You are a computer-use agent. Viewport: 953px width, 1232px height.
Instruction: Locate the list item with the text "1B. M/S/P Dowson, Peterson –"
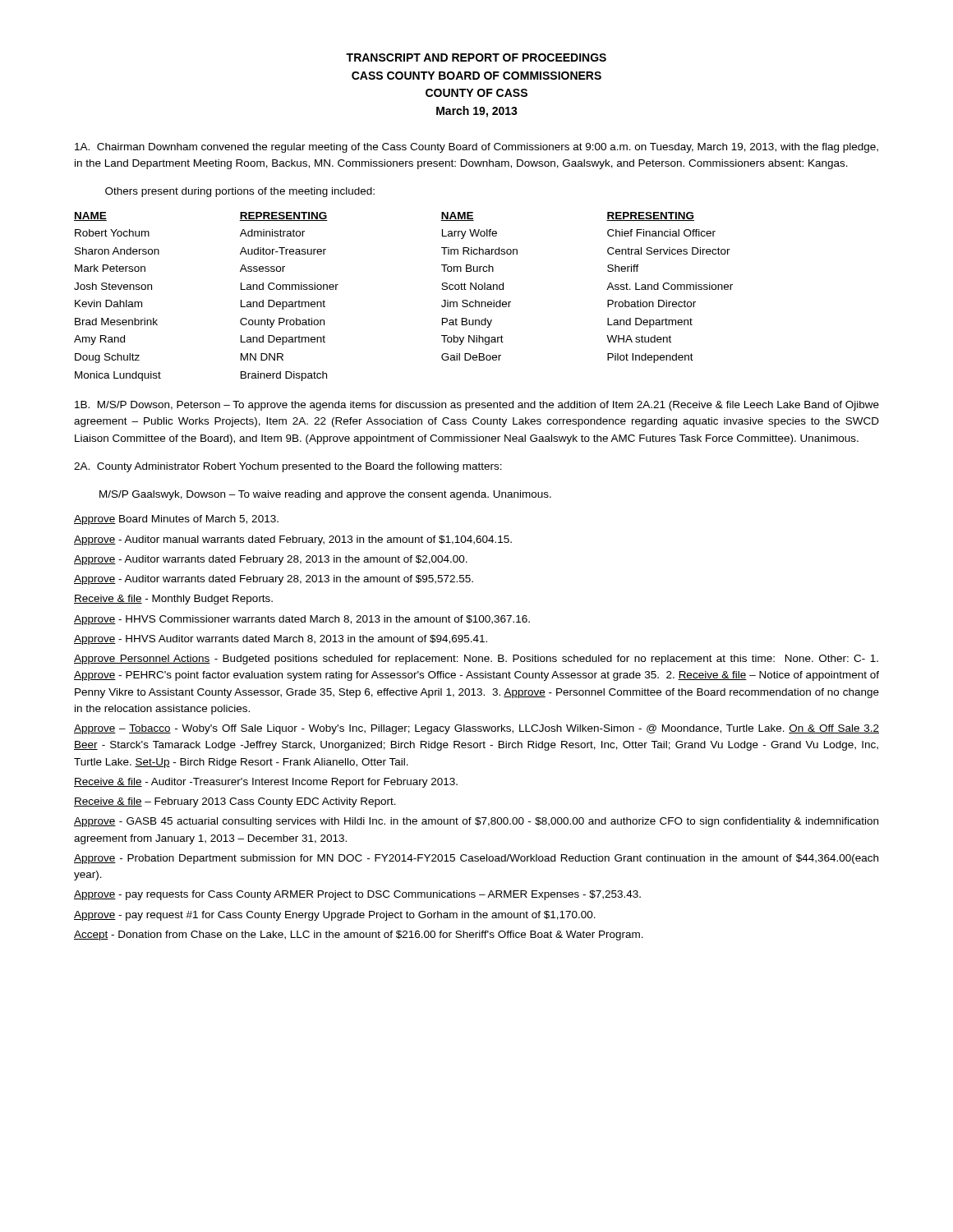(476, 421)
